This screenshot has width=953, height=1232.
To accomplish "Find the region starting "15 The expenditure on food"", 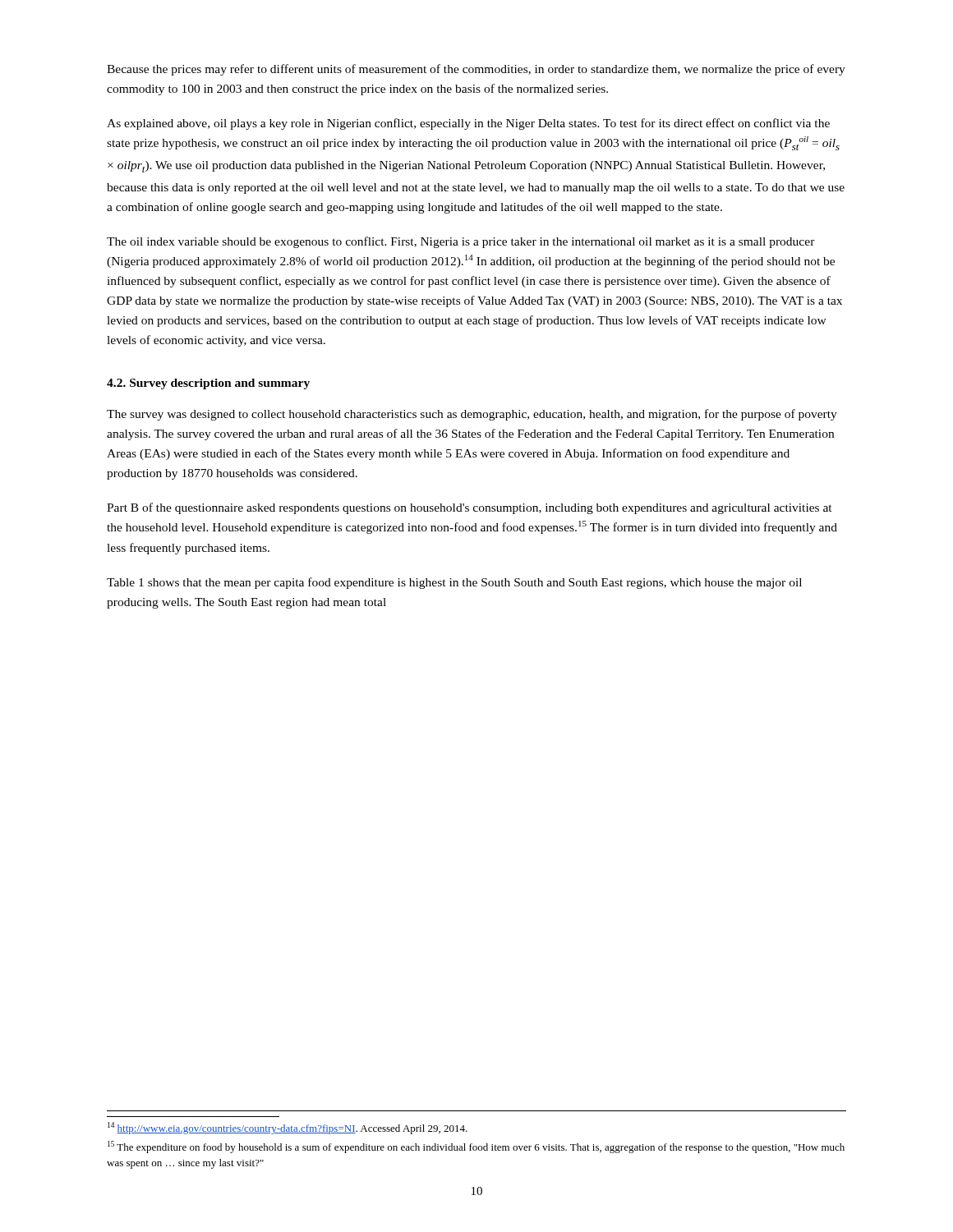I will (x=476, y=1156).
